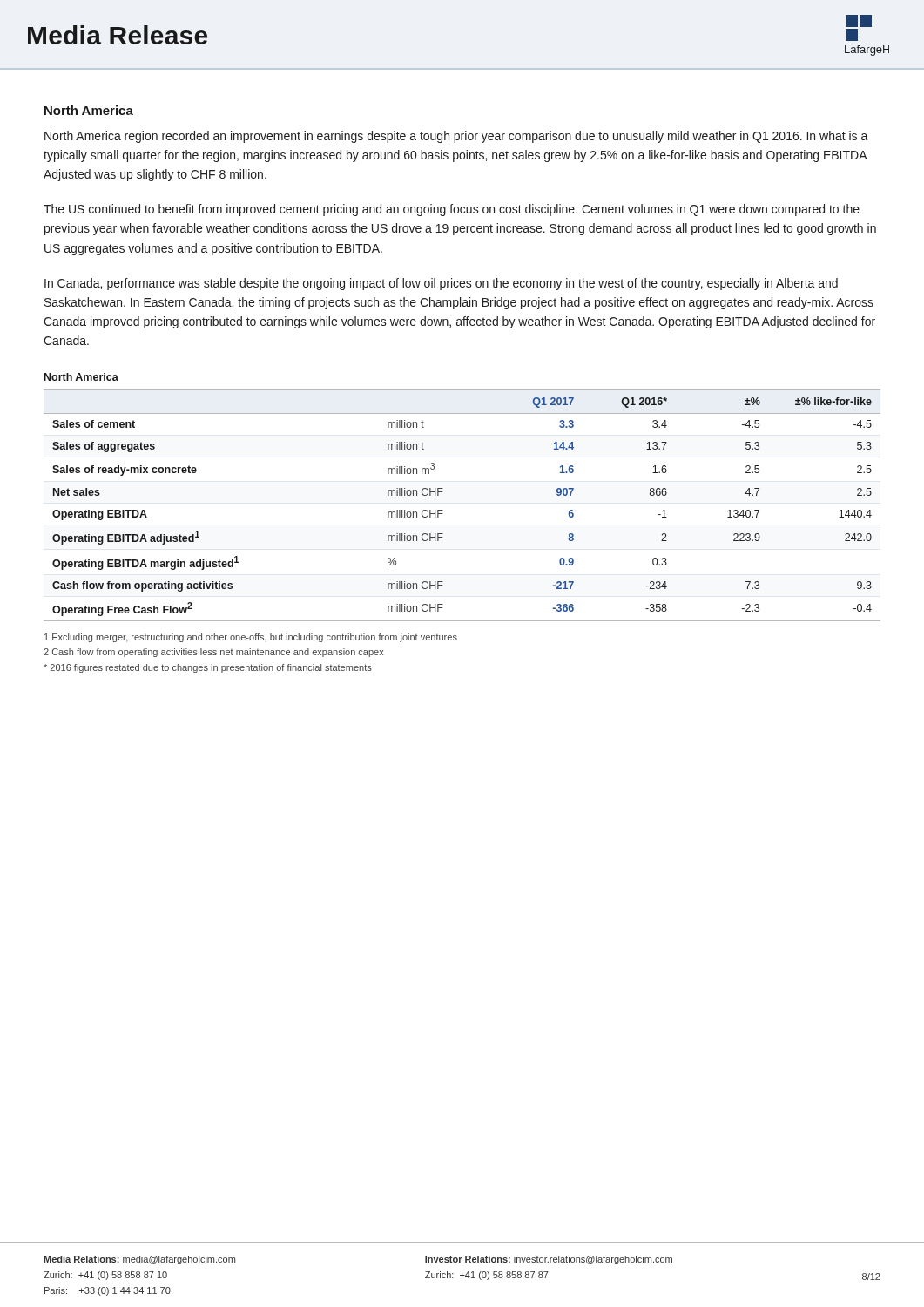The height and width of the screenshot is (1307, 924).
Task: Locate the region starting "2016 figures restated due to changes in presentation"
Action: pos(208,667)
